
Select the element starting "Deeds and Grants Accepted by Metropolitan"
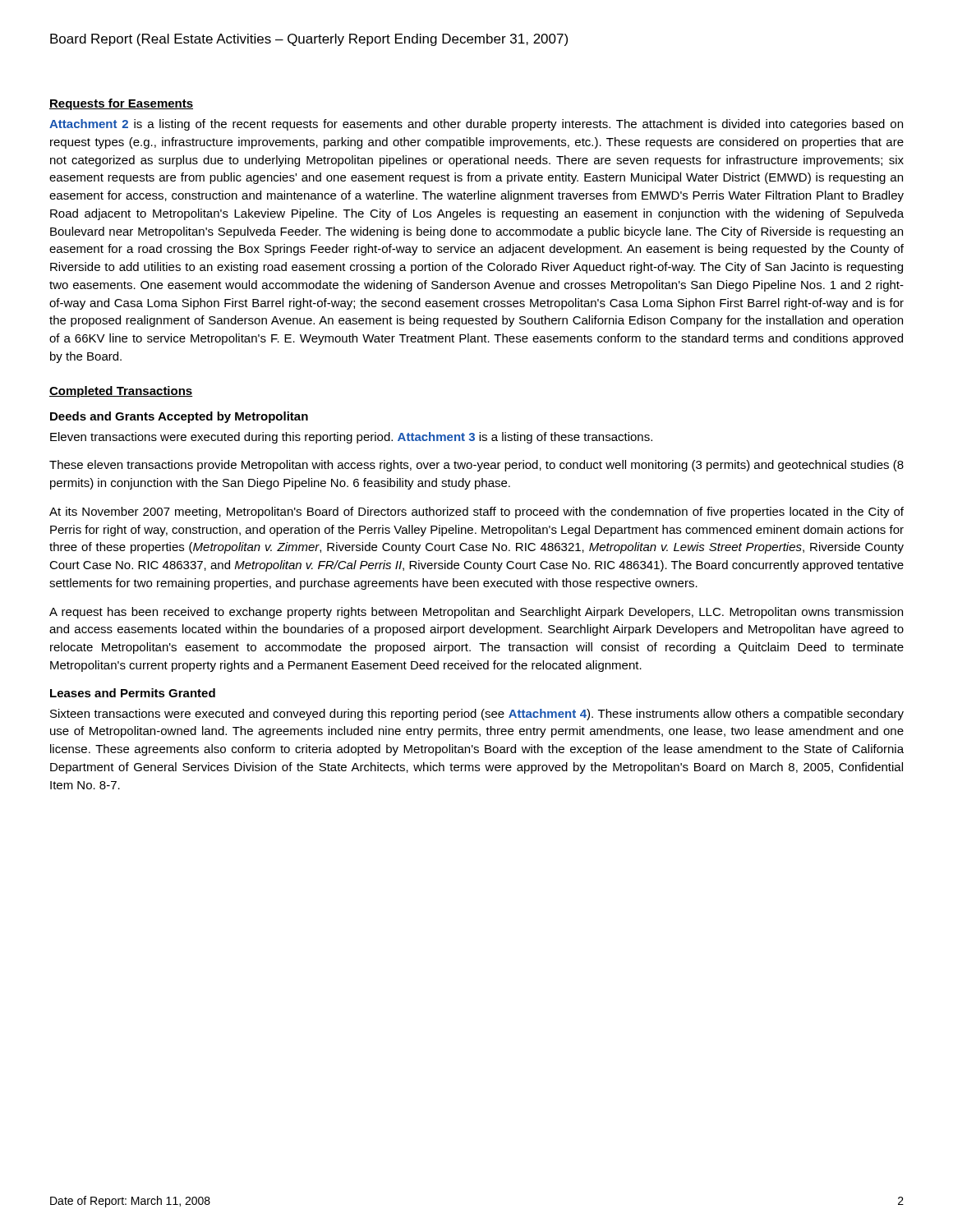[x=179, y=416]
